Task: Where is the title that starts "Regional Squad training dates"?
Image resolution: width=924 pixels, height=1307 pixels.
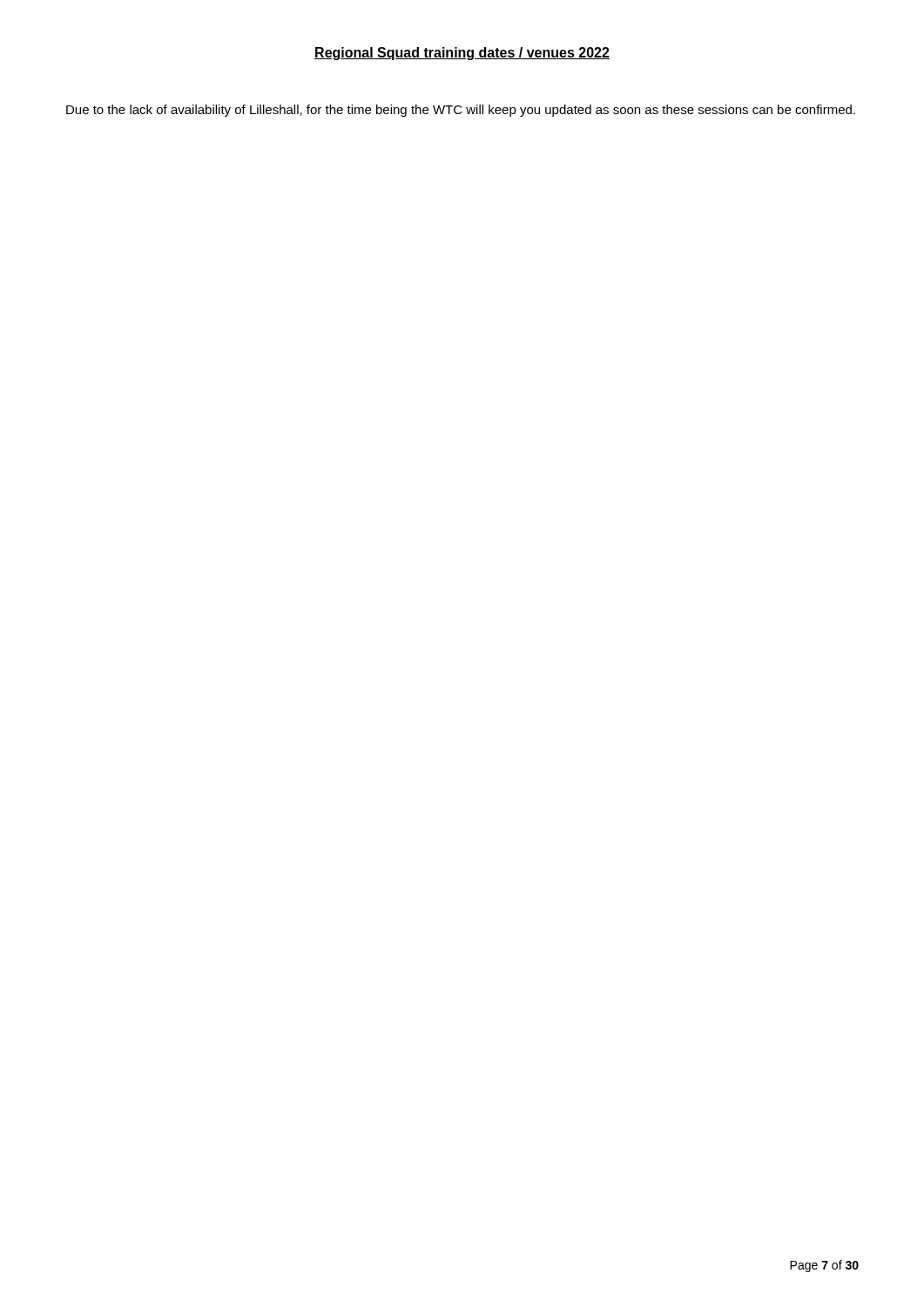Action: click(x=462, y=53)
